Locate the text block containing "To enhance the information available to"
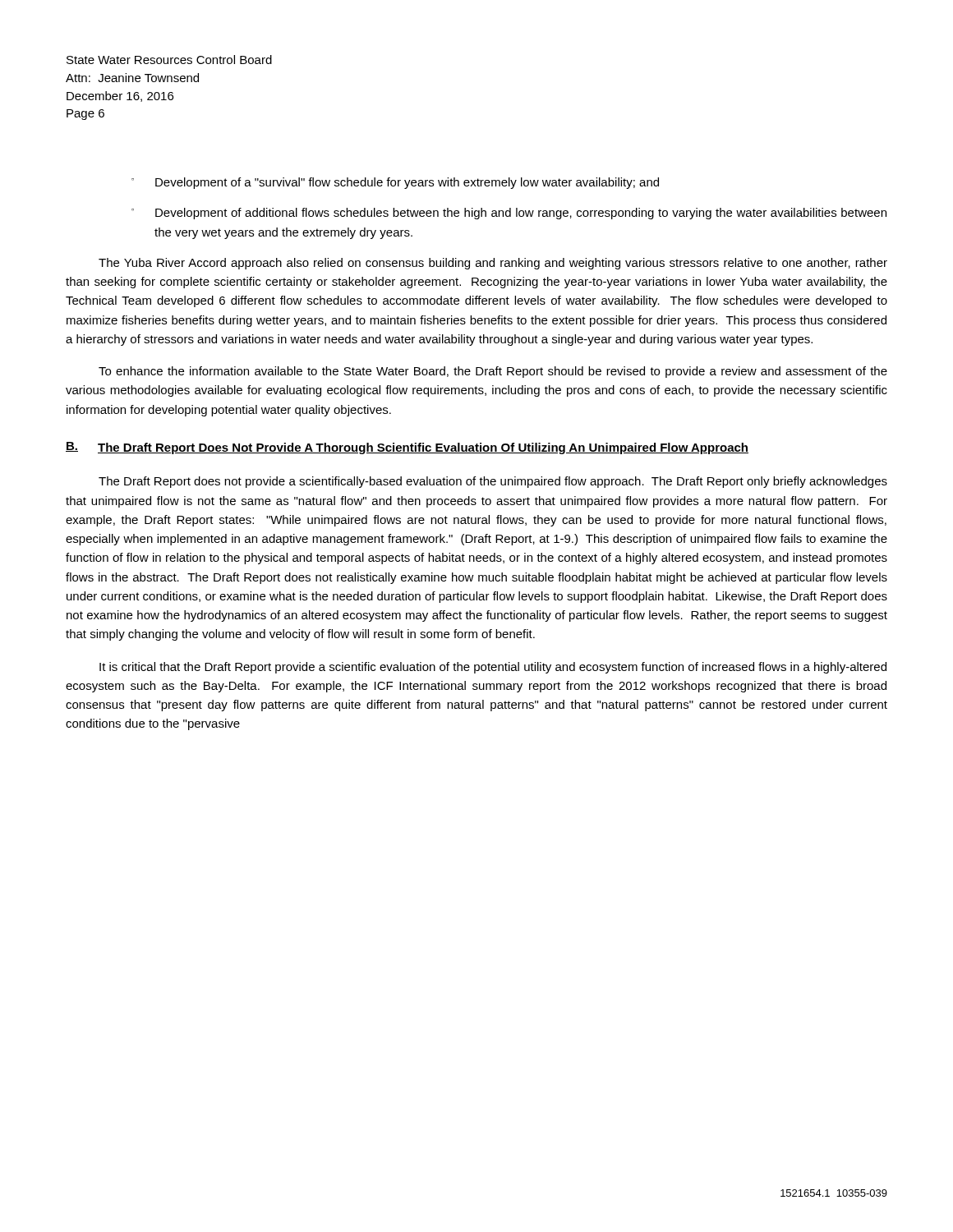The image size is (953, 1232). click(x=476, y=390)
